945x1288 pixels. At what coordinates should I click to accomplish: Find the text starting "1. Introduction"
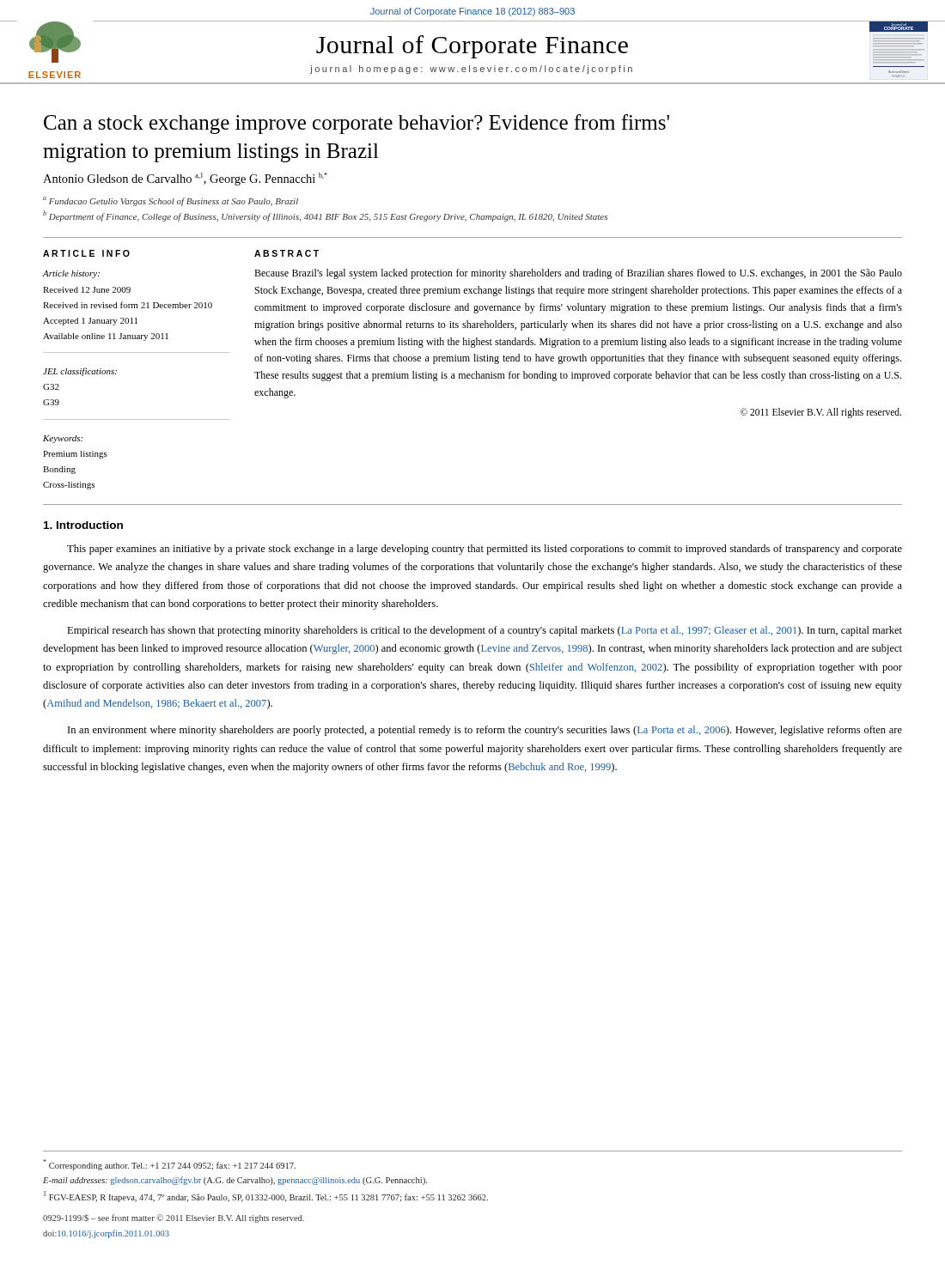[83, 525]
